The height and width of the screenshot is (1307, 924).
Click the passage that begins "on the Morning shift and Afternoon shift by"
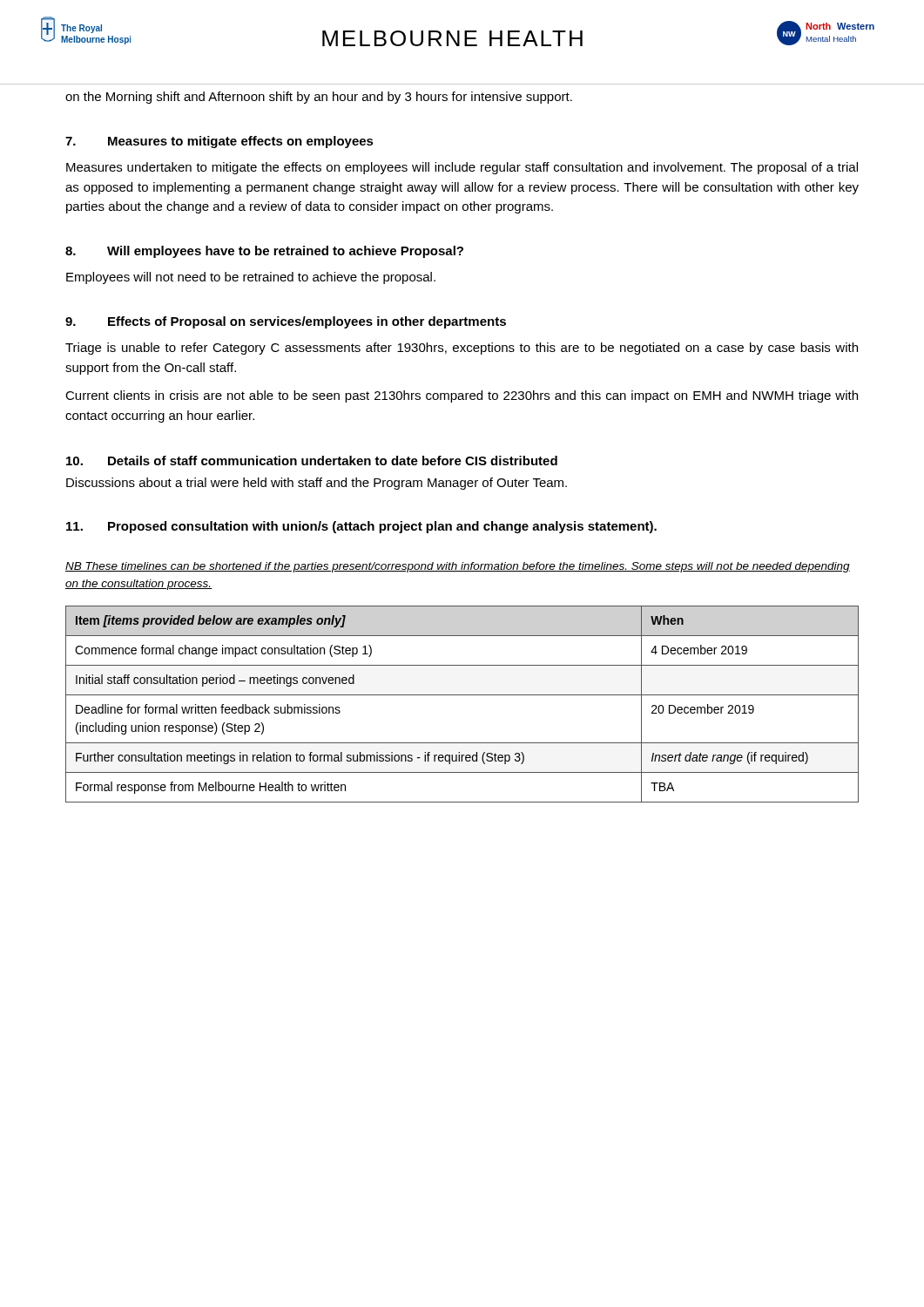[319, 96]
